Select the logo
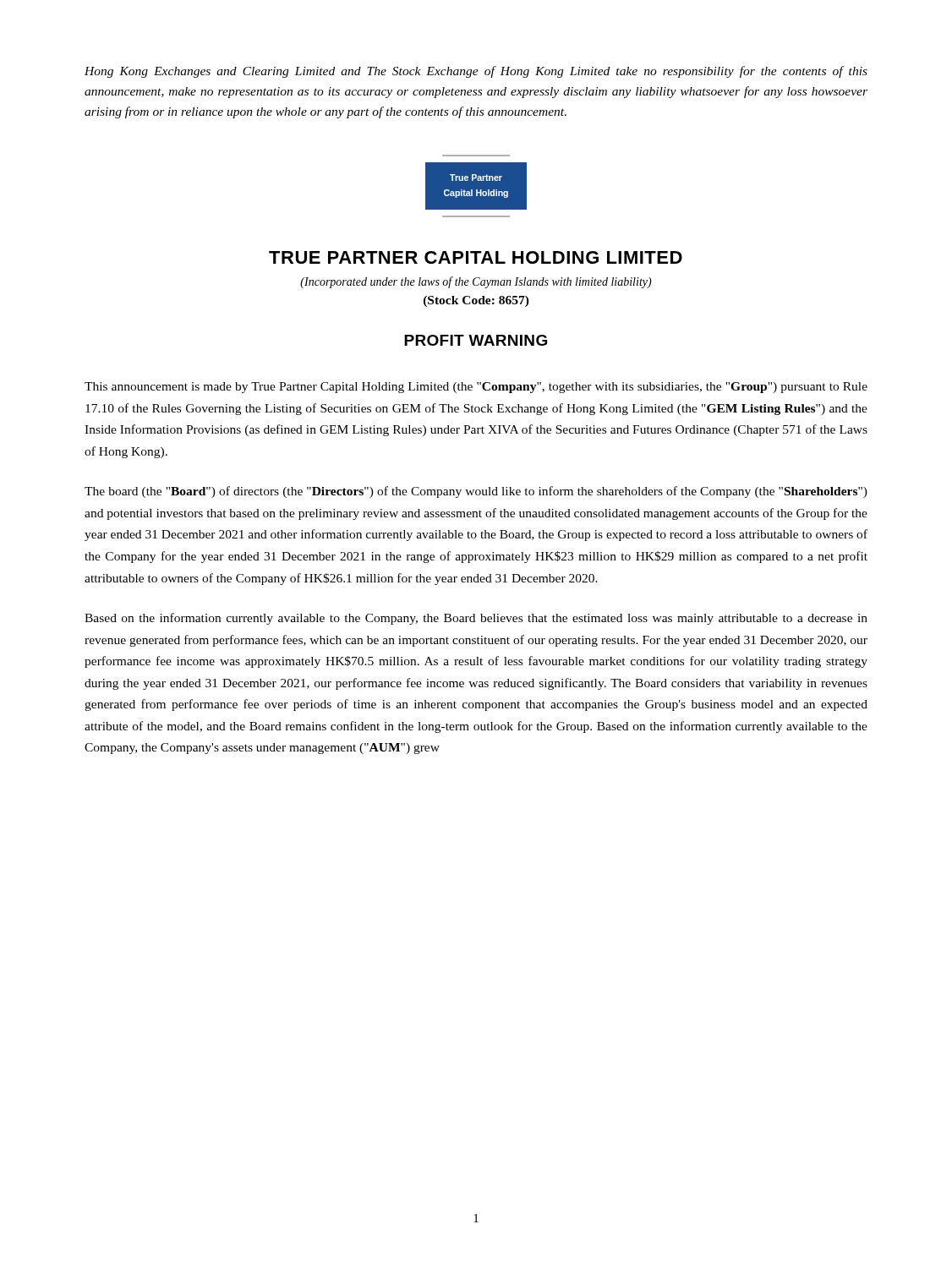The image size is (952, 1268). (x=476, y=189)
